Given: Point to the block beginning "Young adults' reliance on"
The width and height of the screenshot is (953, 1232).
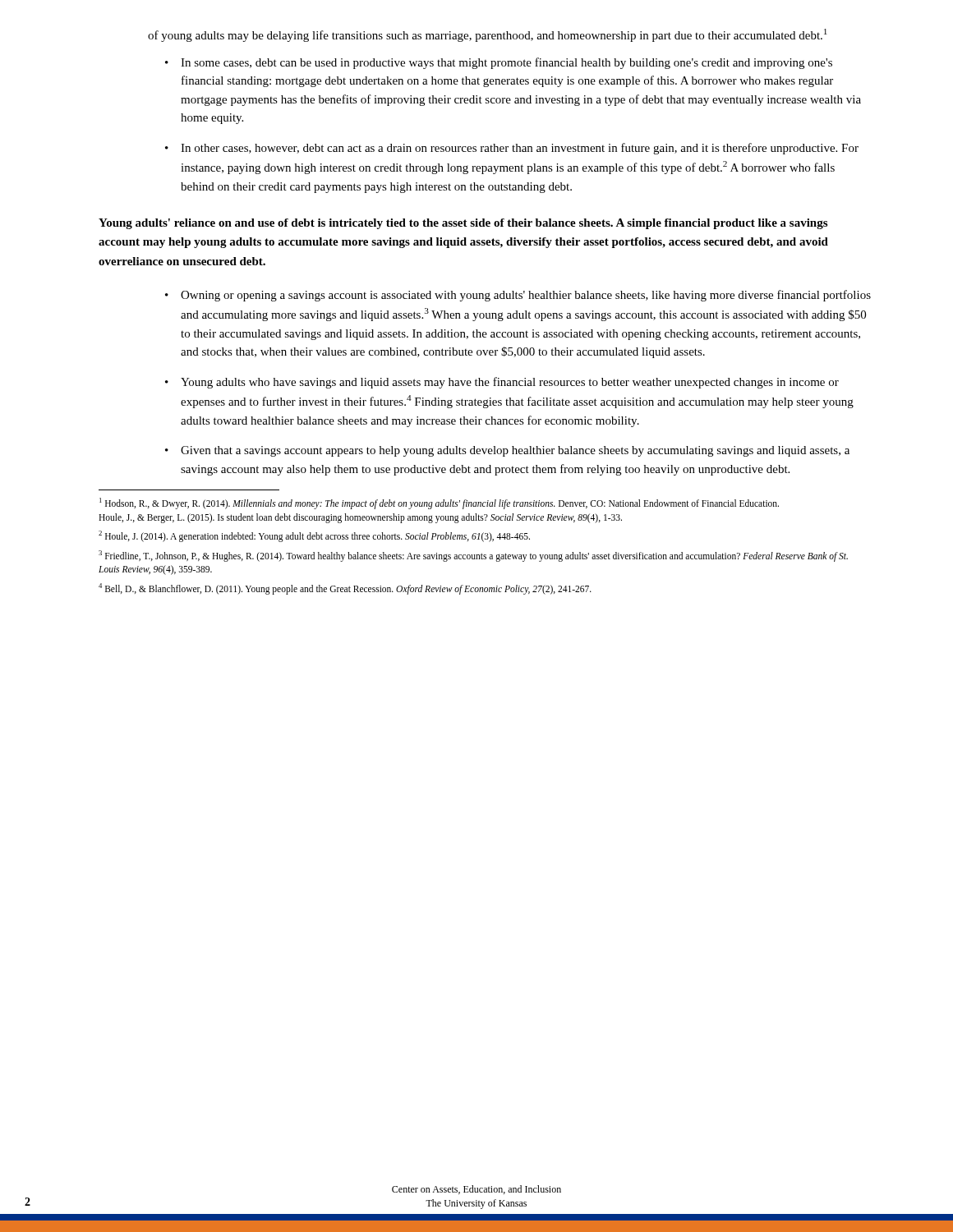Looking at the screenshot, I should pos(463,242).
